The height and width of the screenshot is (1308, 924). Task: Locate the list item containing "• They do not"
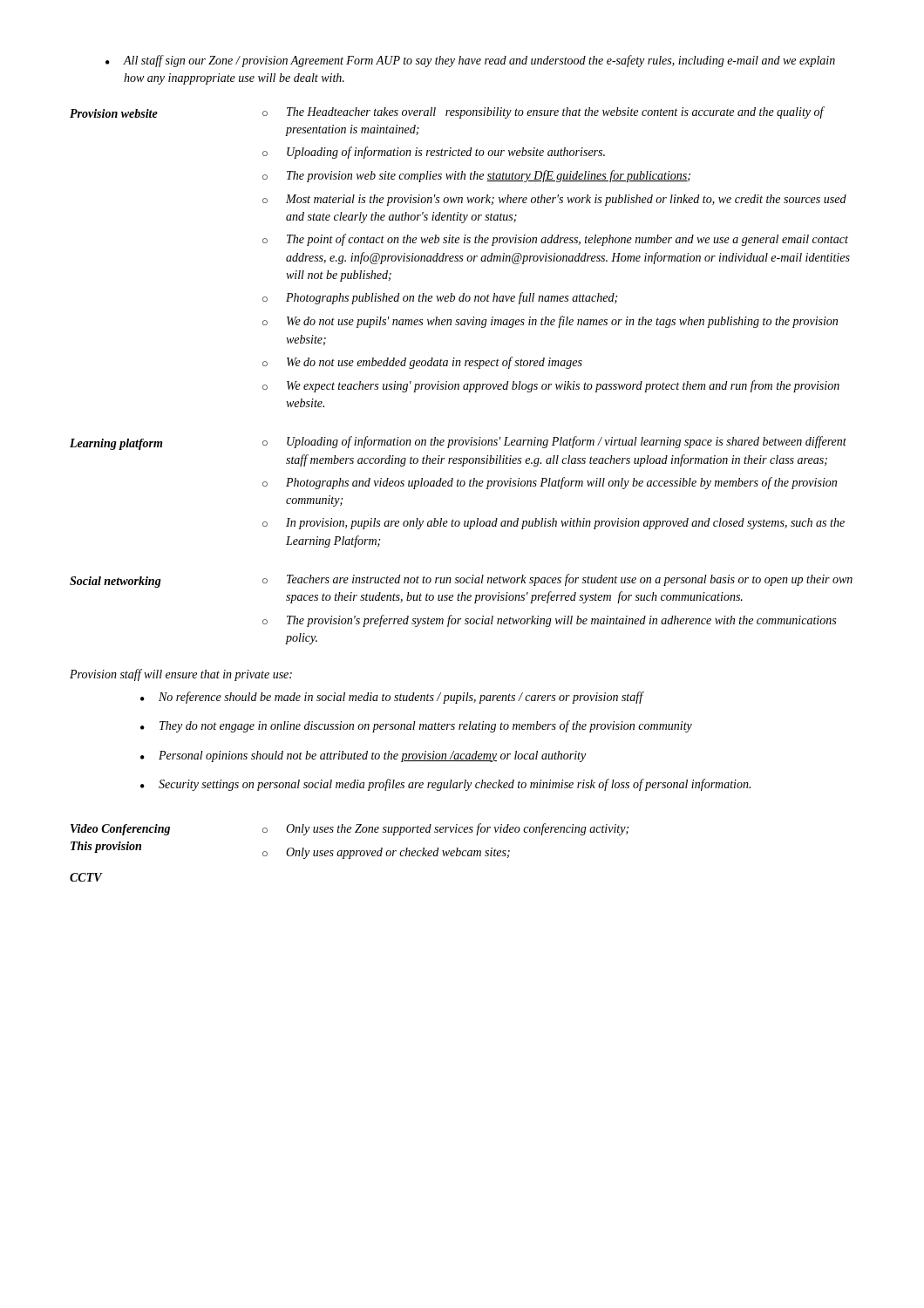(416, 729)
